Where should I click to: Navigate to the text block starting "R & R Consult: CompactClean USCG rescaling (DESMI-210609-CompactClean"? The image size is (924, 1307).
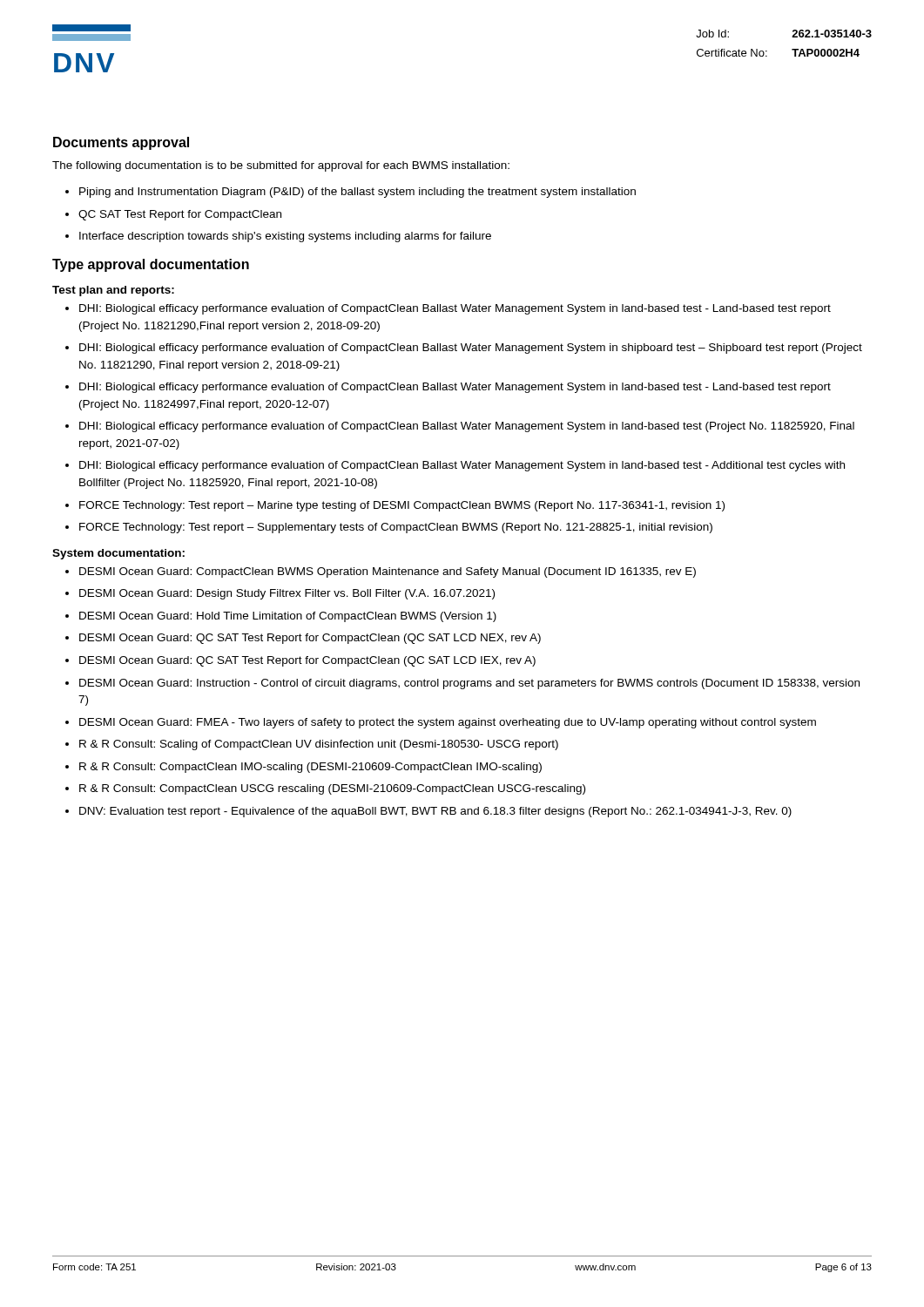pyautogui.click(x=332, y=788)
